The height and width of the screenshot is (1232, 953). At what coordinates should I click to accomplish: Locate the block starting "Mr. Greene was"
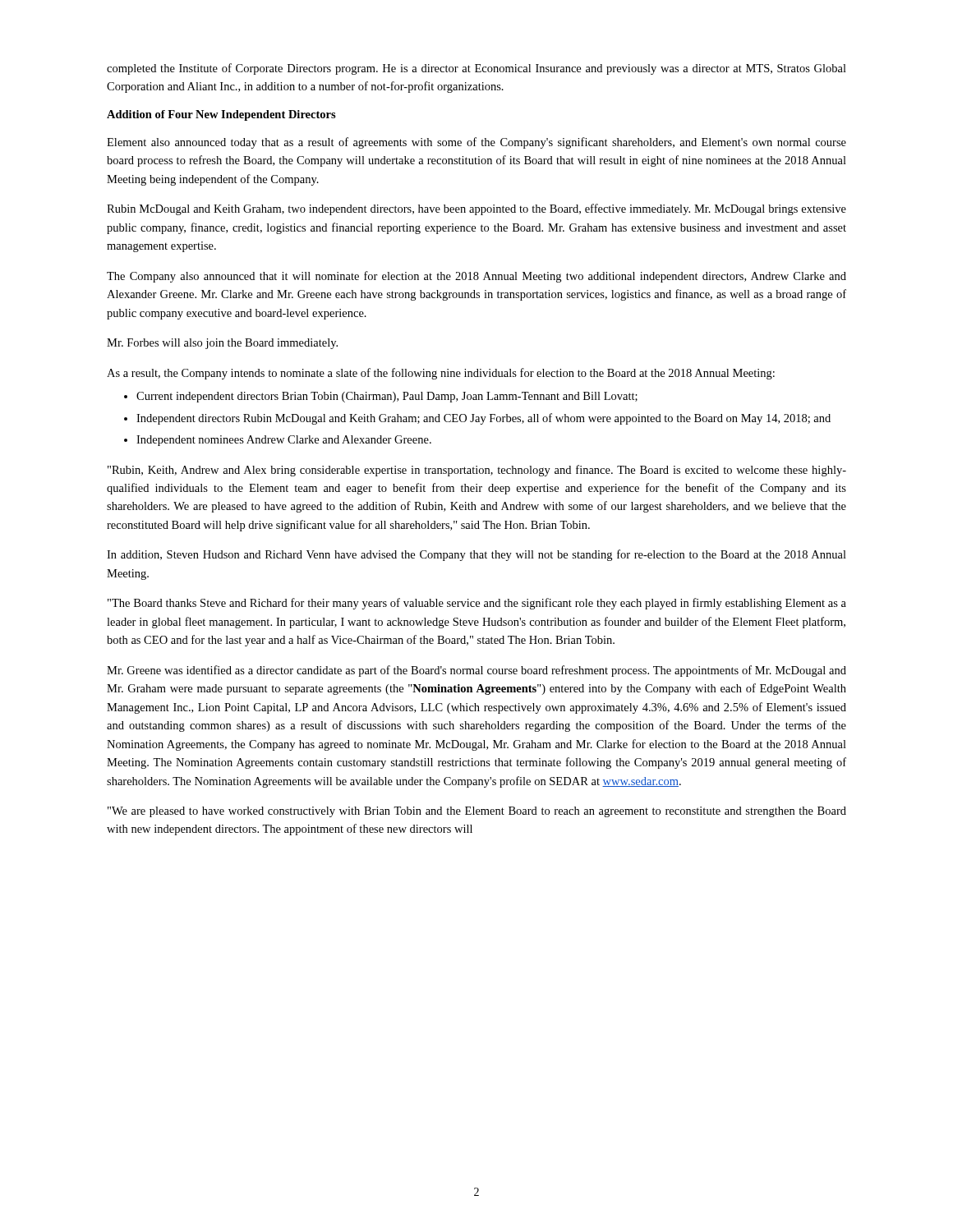tap(476, 725)
